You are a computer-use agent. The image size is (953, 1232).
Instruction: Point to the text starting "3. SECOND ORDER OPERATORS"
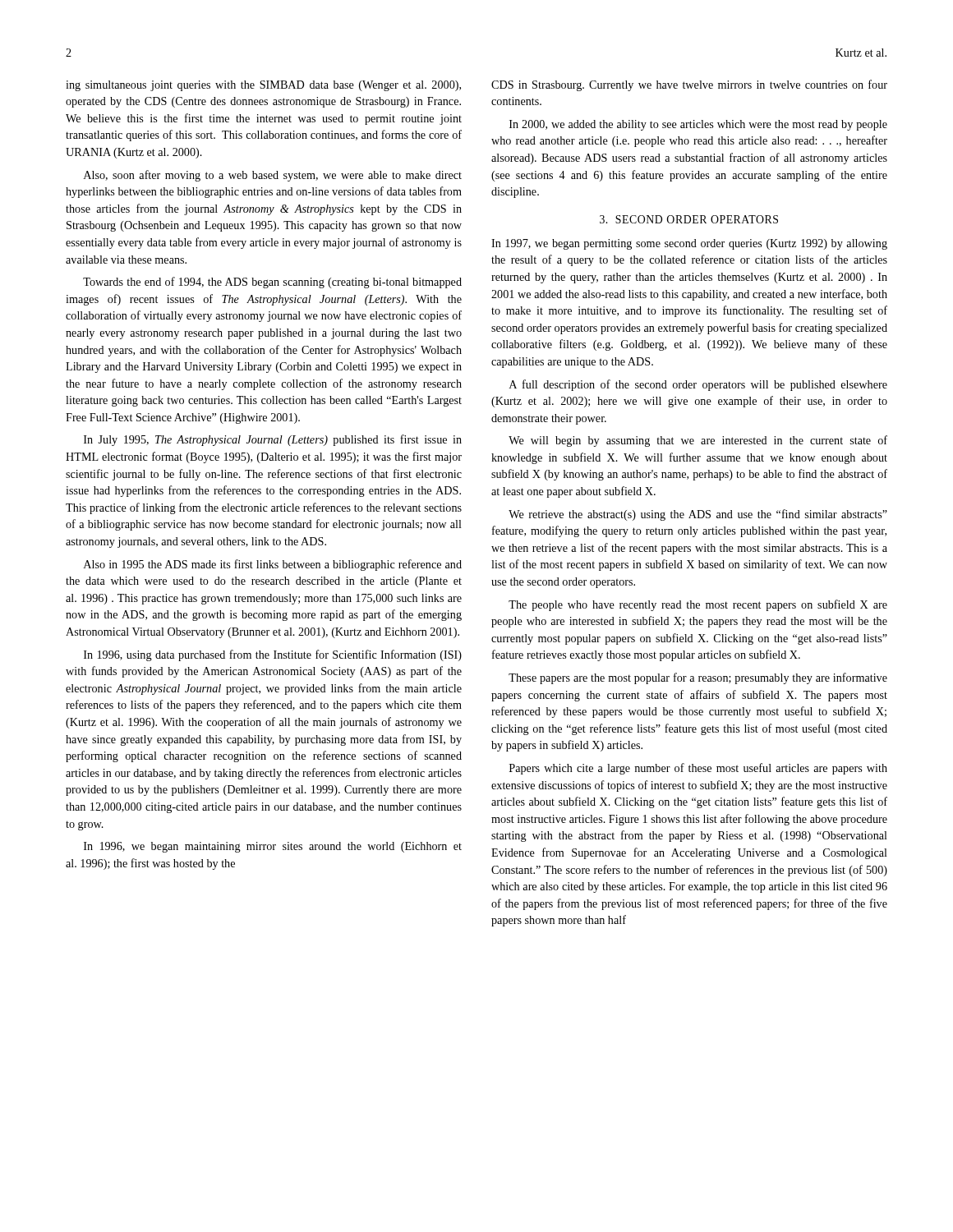[x=689, y=220]
